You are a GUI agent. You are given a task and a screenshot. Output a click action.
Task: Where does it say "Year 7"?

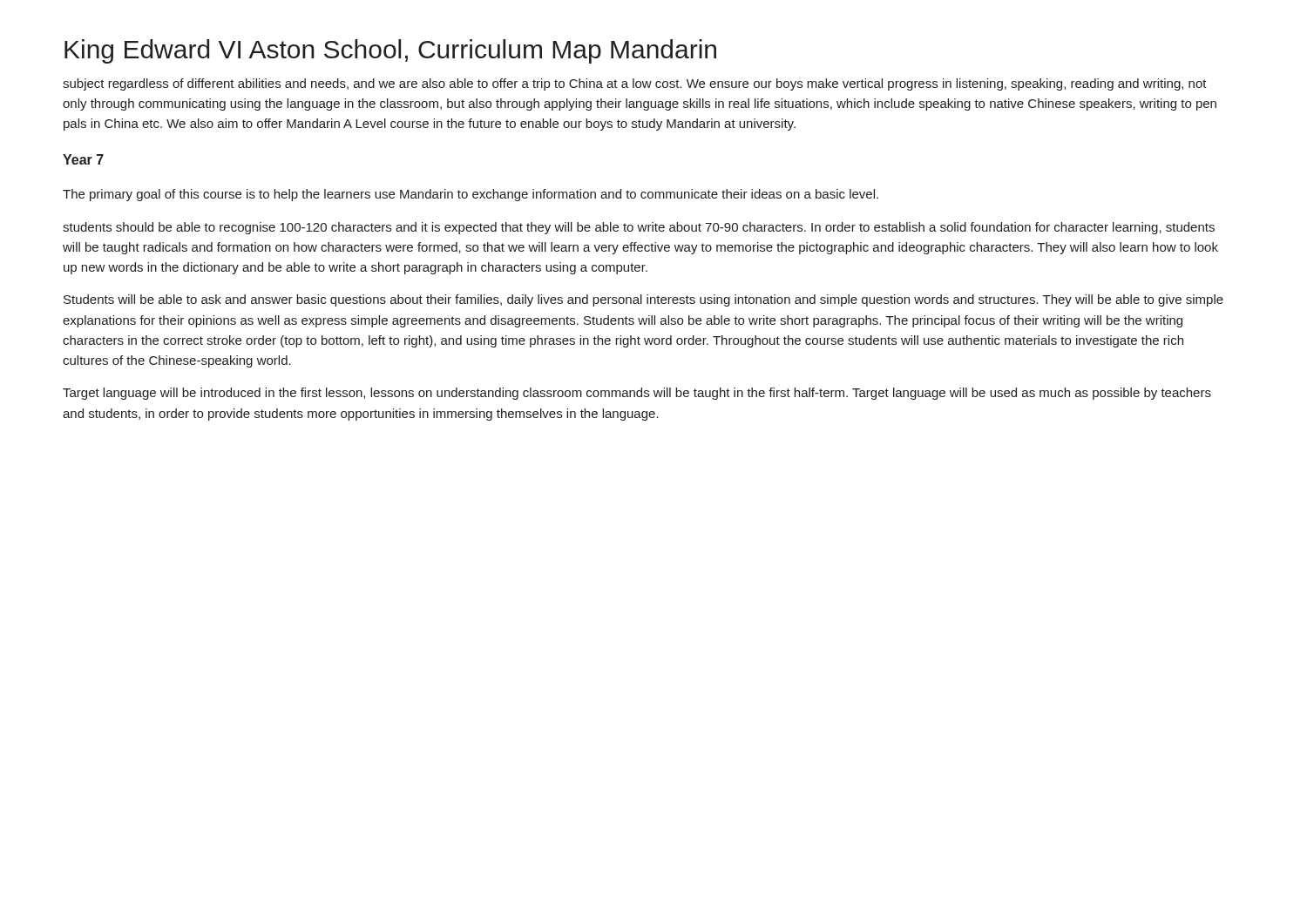click(83, 160)
